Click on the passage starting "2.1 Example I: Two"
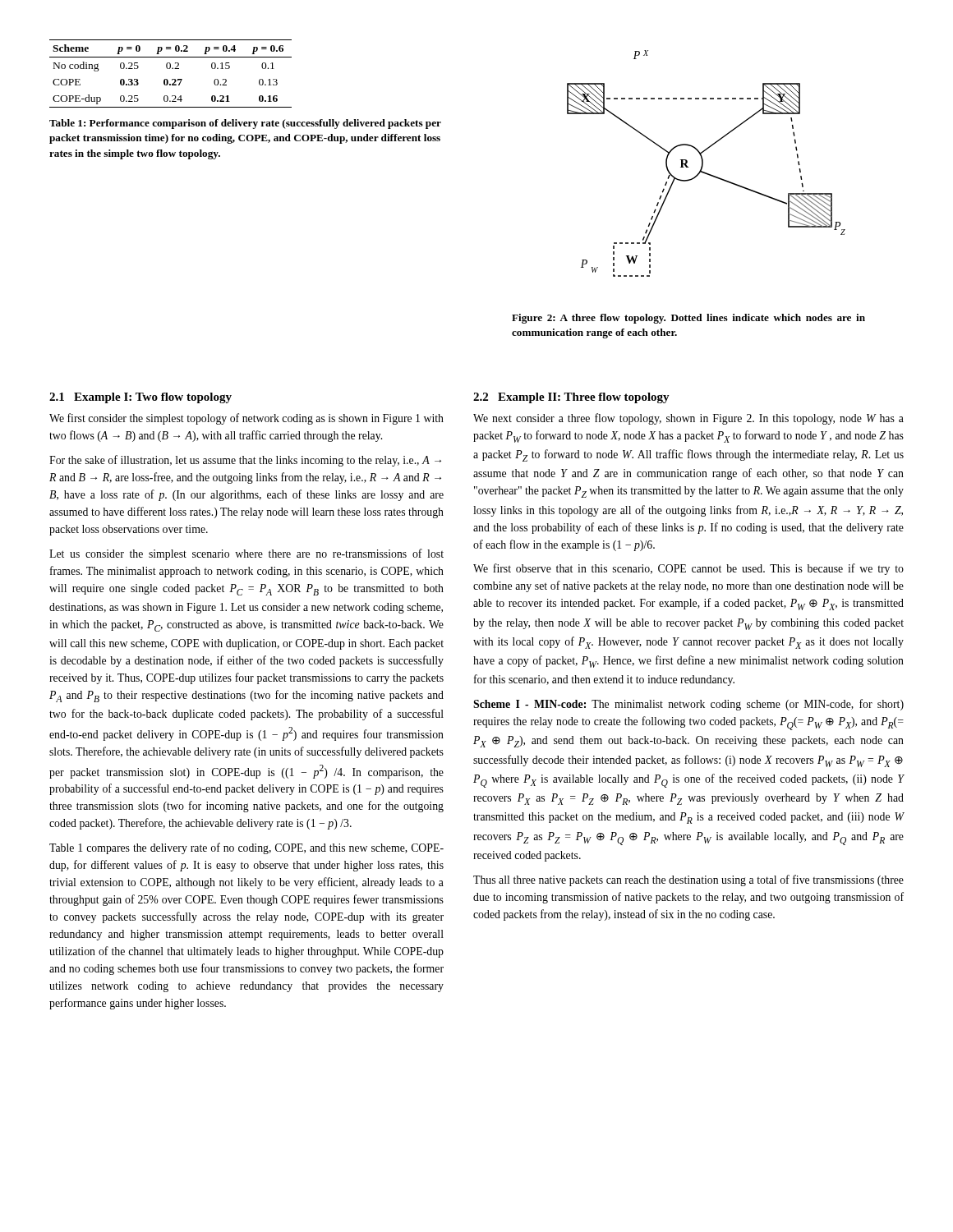The width and height of the screenshot is (953, 1232). point(140,397)
